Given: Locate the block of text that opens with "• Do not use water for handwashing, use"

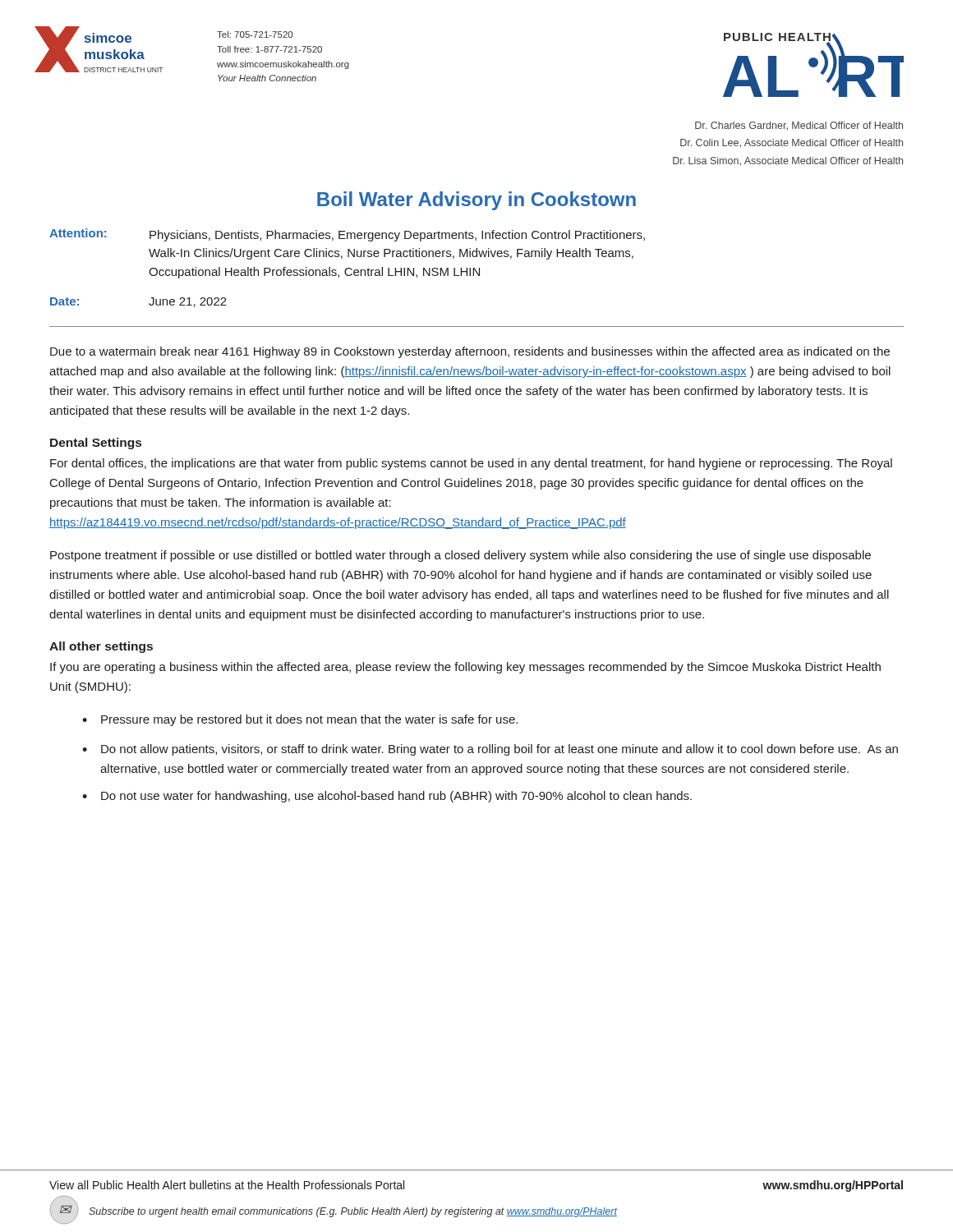Looking at the screenshot, I should click(387, 797).
